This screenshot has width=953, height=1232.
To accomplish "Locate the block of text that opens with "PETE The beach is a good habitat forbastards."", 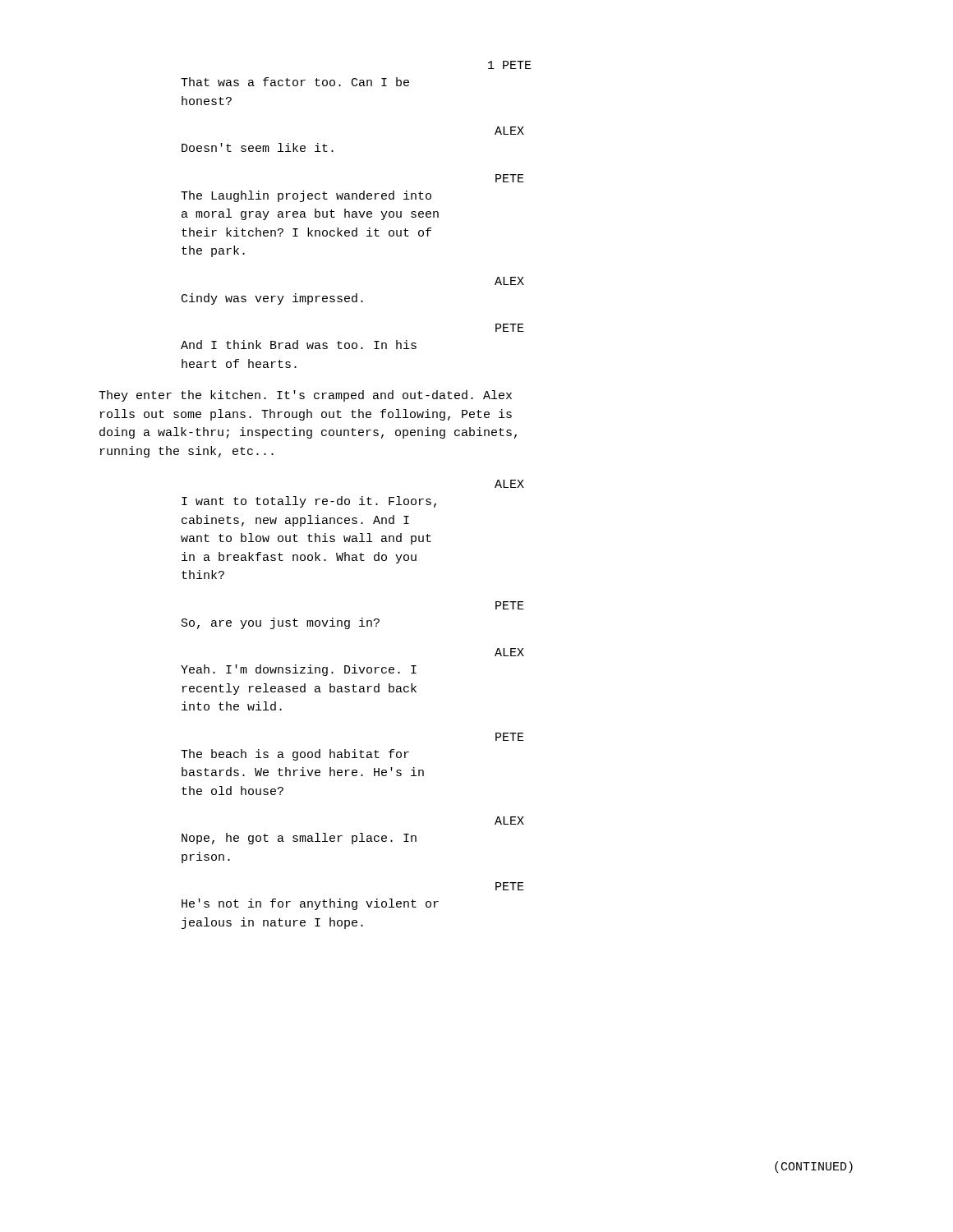I will point(510,737).
